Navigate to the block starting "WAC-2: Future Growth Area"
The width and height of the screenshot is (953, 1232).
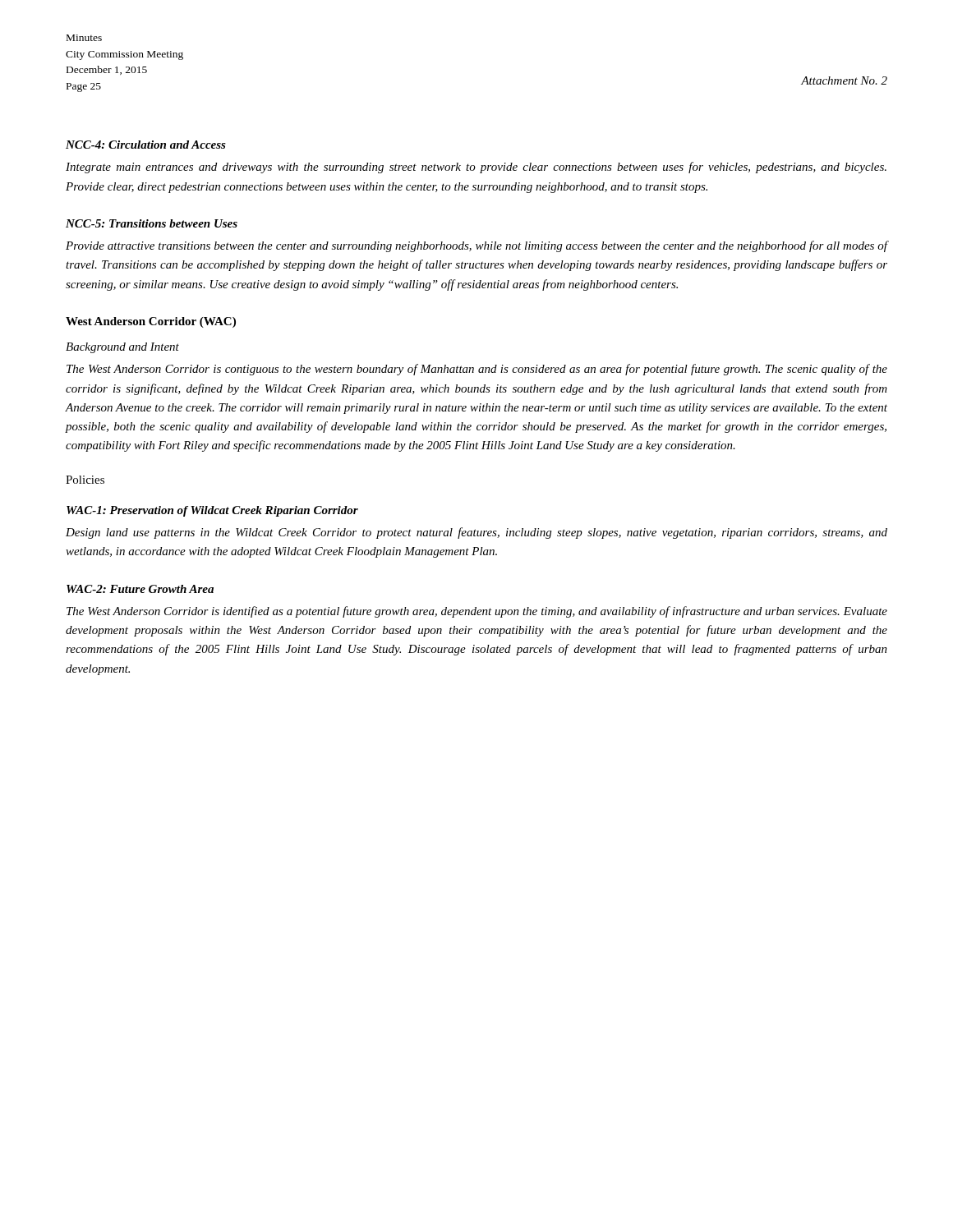140,588
